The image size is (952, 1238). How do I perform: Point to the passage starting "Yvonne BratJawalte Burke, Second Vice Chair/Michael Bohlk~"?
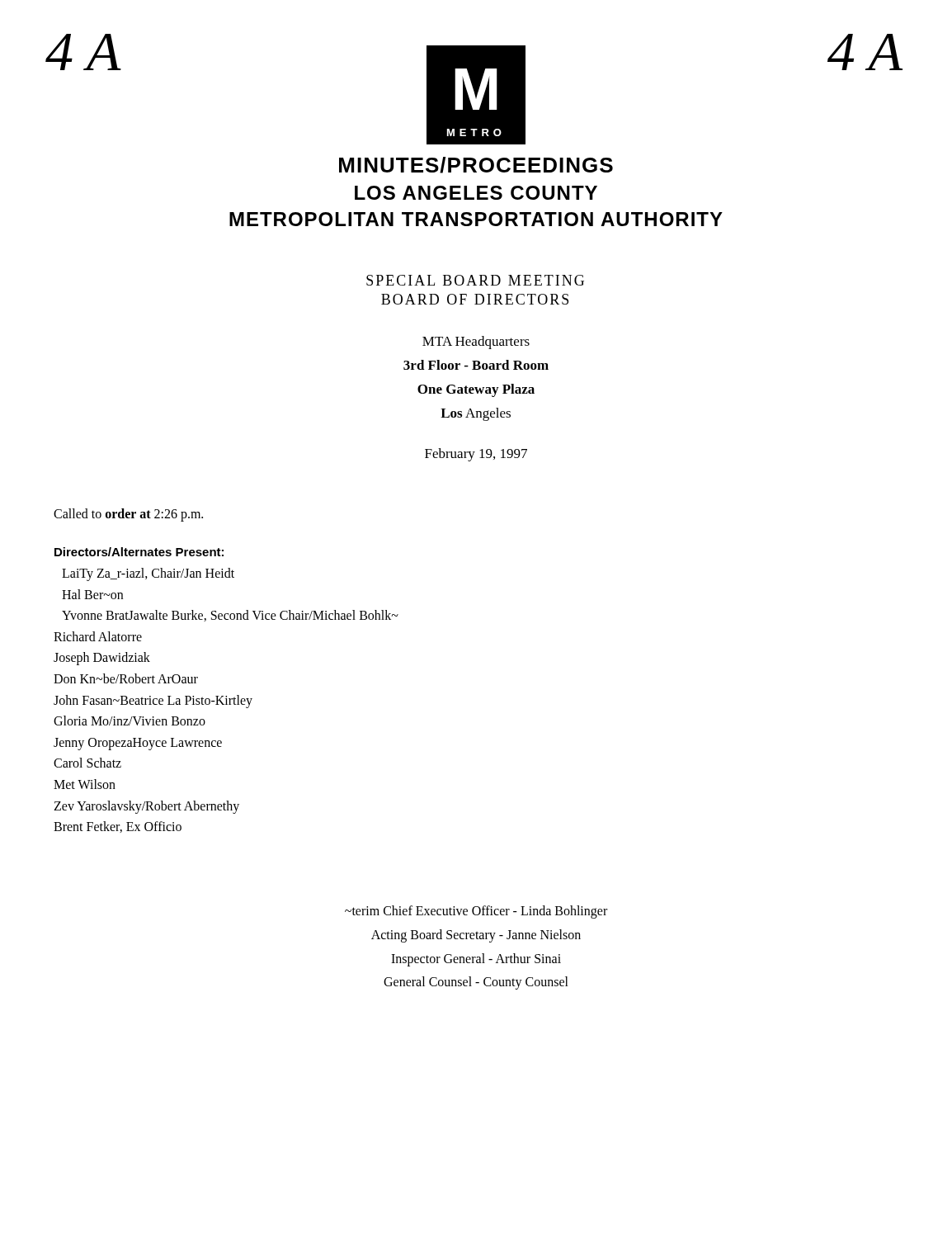pyautogui.click(x=230, y=615)
